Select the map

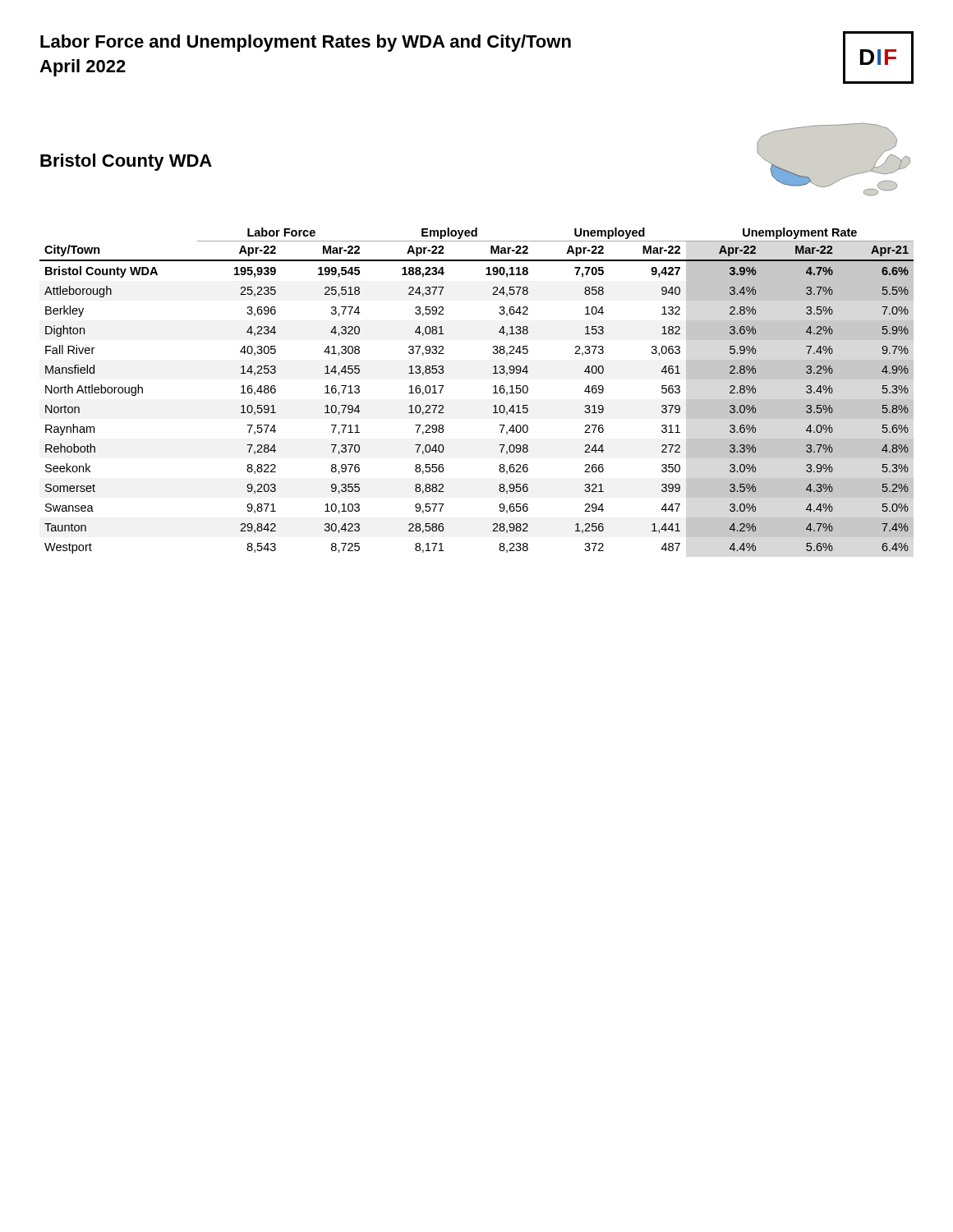click(x=827, y=161)
